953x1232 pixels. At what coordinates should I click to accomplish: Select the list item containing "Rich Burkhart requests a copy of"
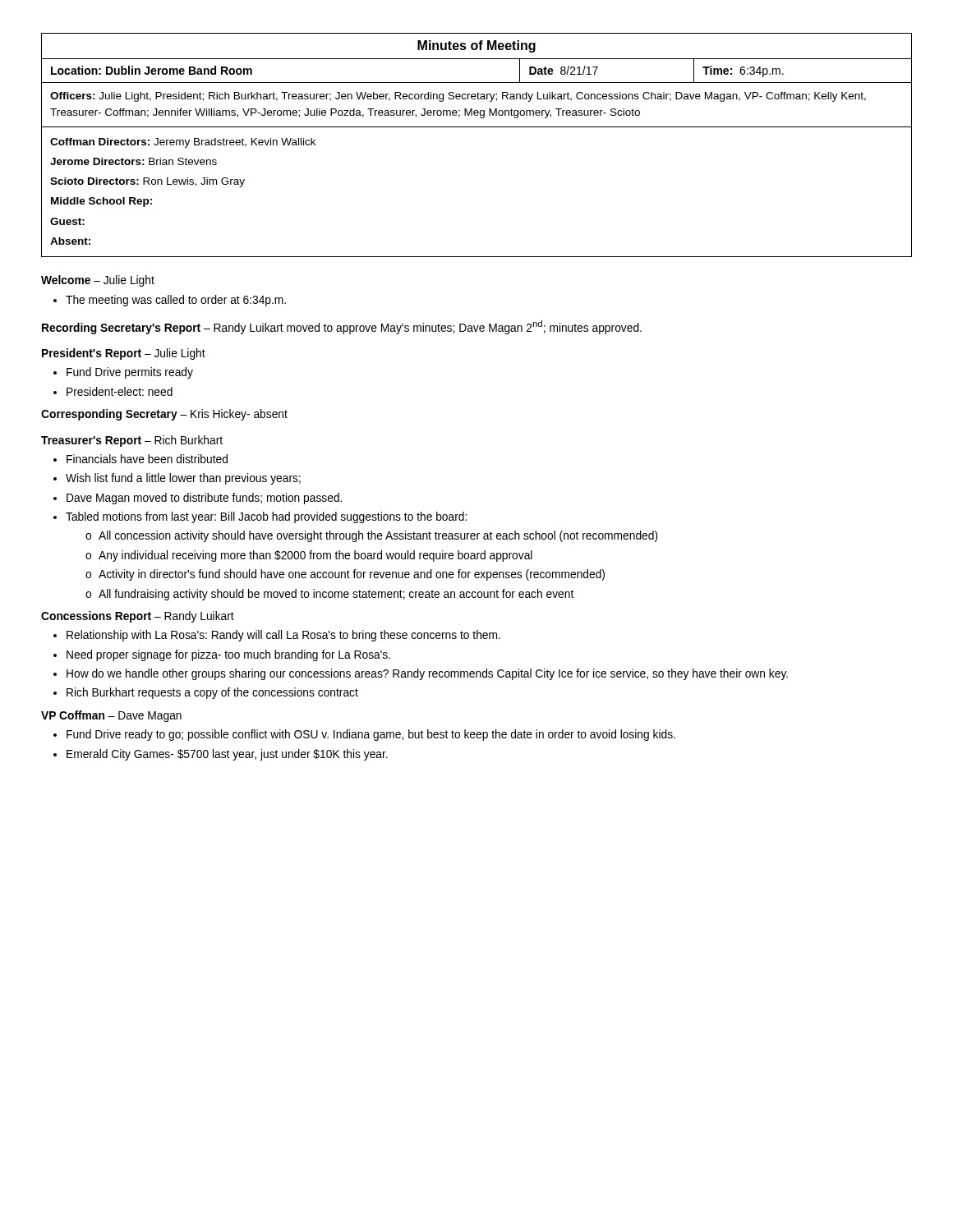[212, 693]
